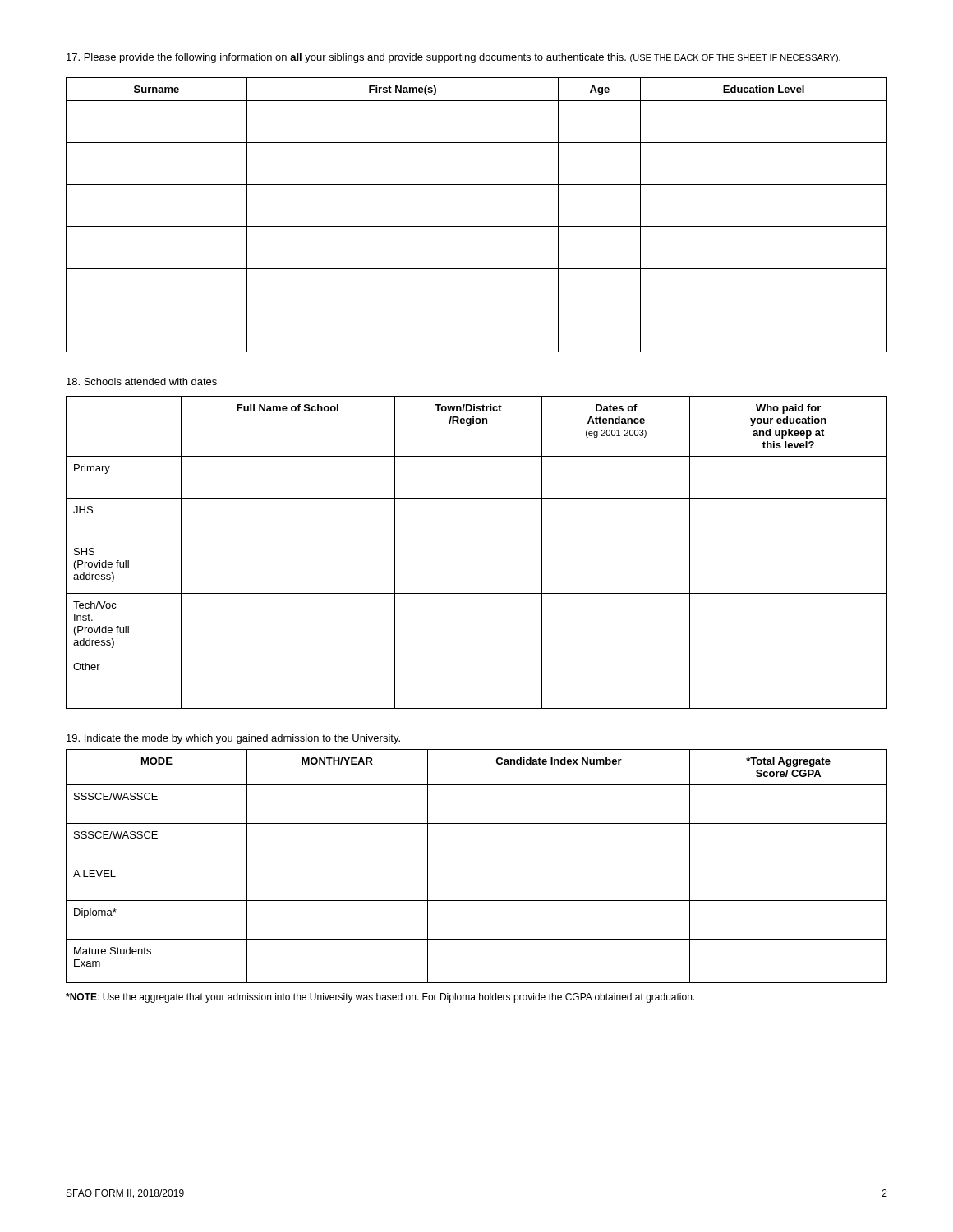Find the table that mentions "Education Level"
Image resolution: width=953 pixels, height=1232 pixels.
476,214
